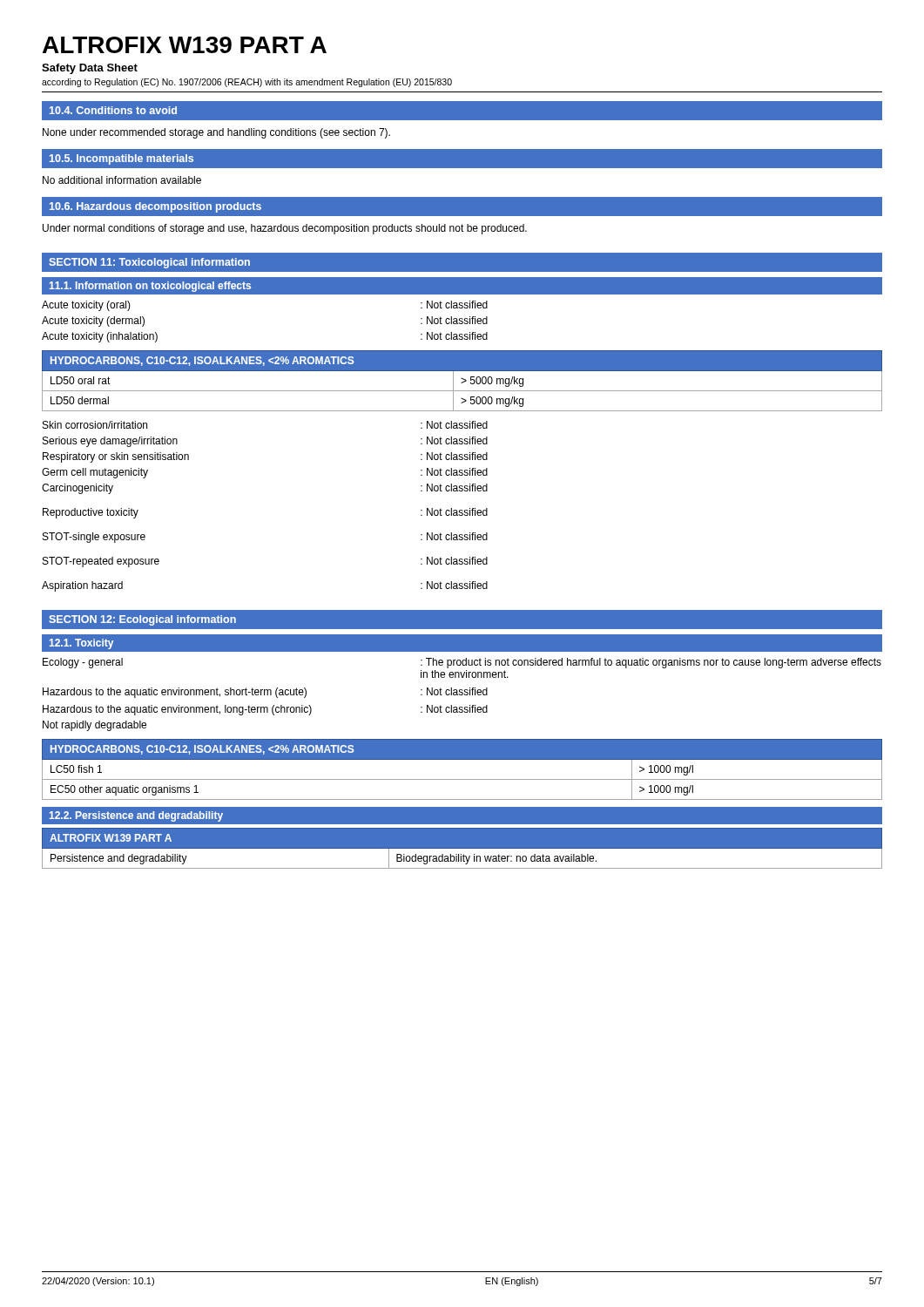Image resolution: width=924 pixels, height=1307 pixels.
Task: Find the region starting "Under normal conditions of storage"
Action: (462, 228)
